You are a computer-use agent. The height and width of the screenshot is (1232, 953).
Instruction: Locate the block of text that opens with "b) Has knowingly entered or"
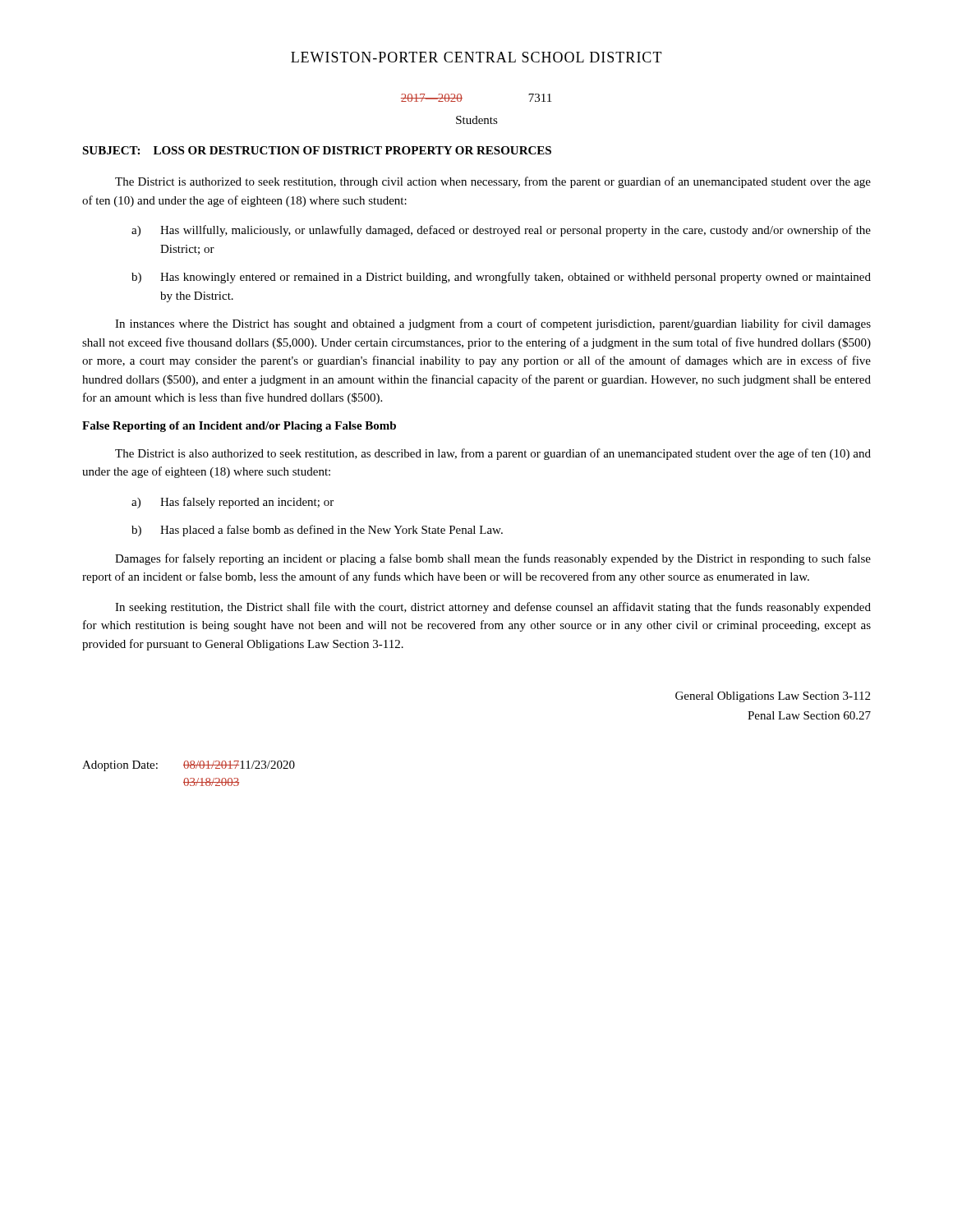coord(501,286)
